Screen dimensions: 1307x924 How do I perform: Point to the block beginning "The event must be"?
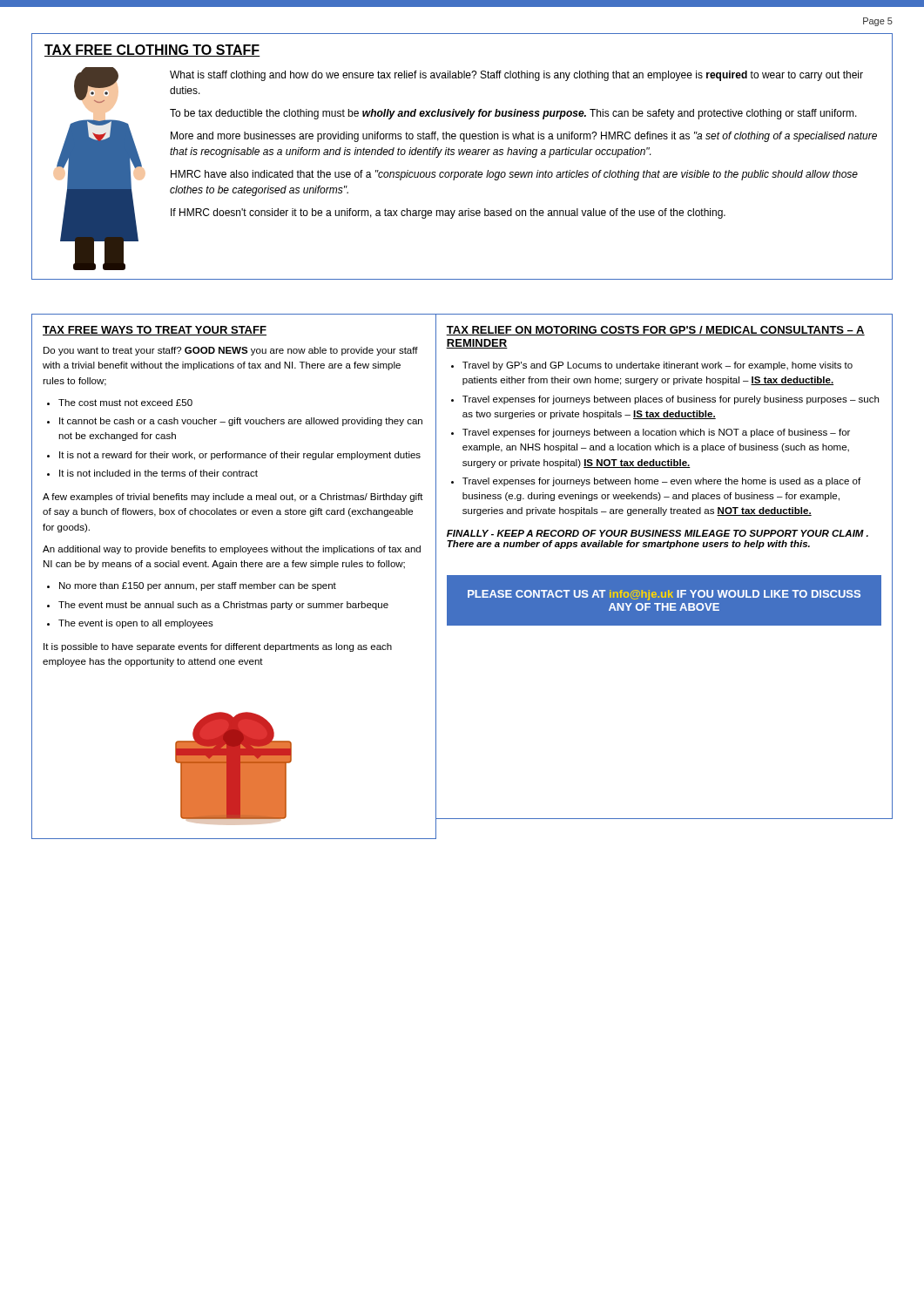tap(223, 604)
